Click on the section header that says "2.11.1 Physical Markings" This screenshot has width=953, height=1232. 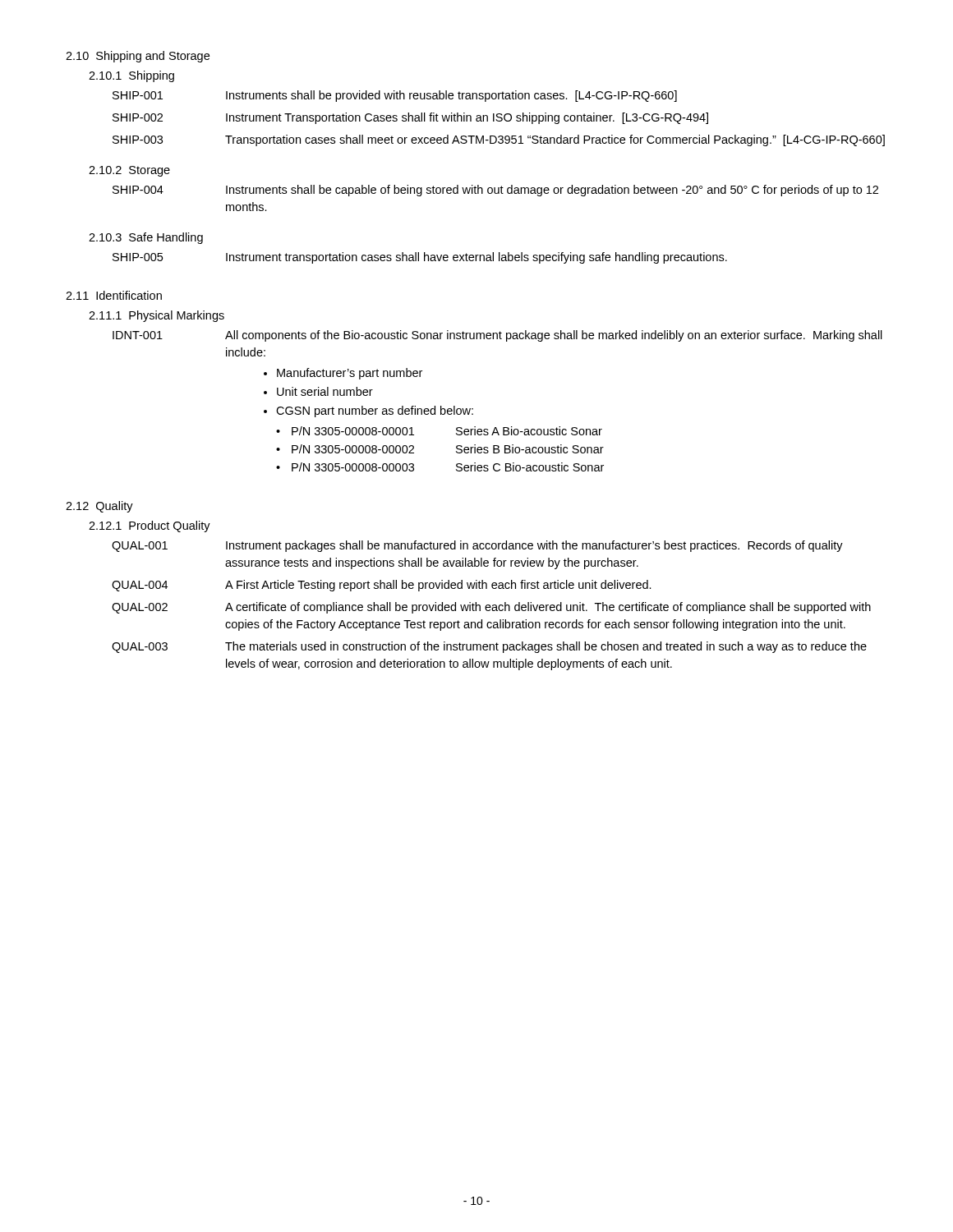pyautogui.click(x=157, y=315)
